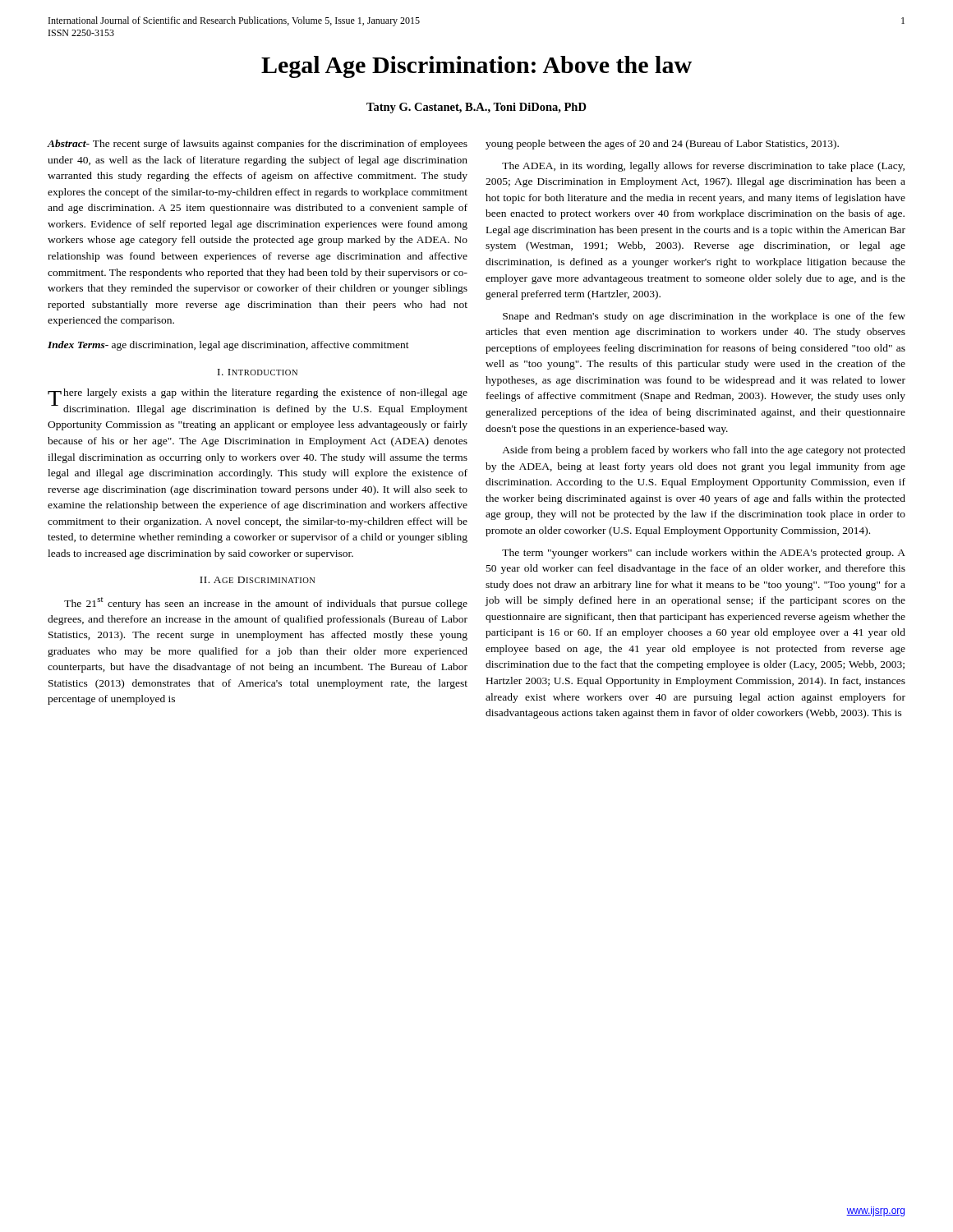Viewport: 953px width, 1232px height.
Task: Locate the text block that reads "Index Terms- age discrimination,"
Action: [228, 344]
